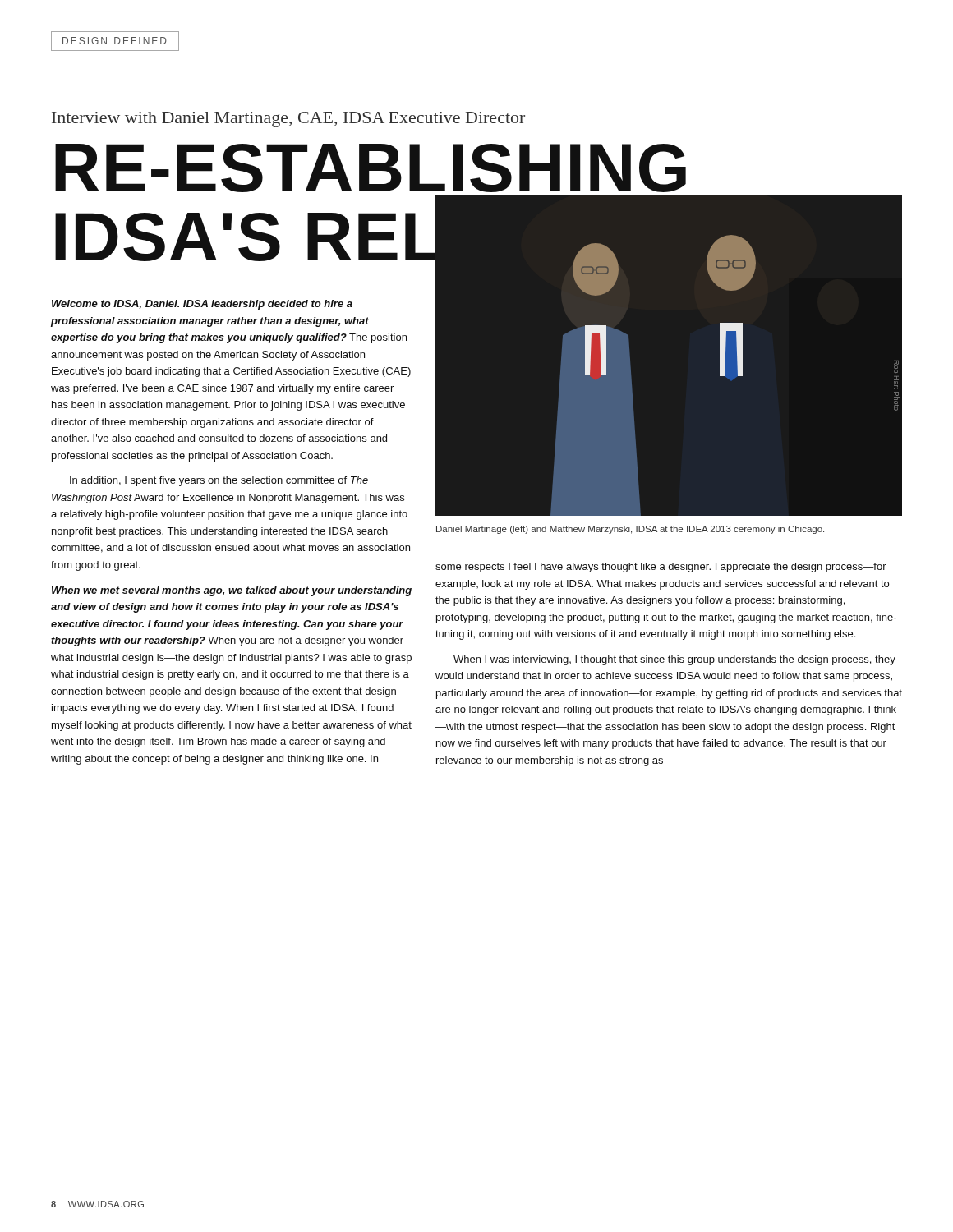
Task: Click the caption that begins "Daniel Martinage (left) and Matthew Marzynski, IDSA at"
Action: click(630, 529)
